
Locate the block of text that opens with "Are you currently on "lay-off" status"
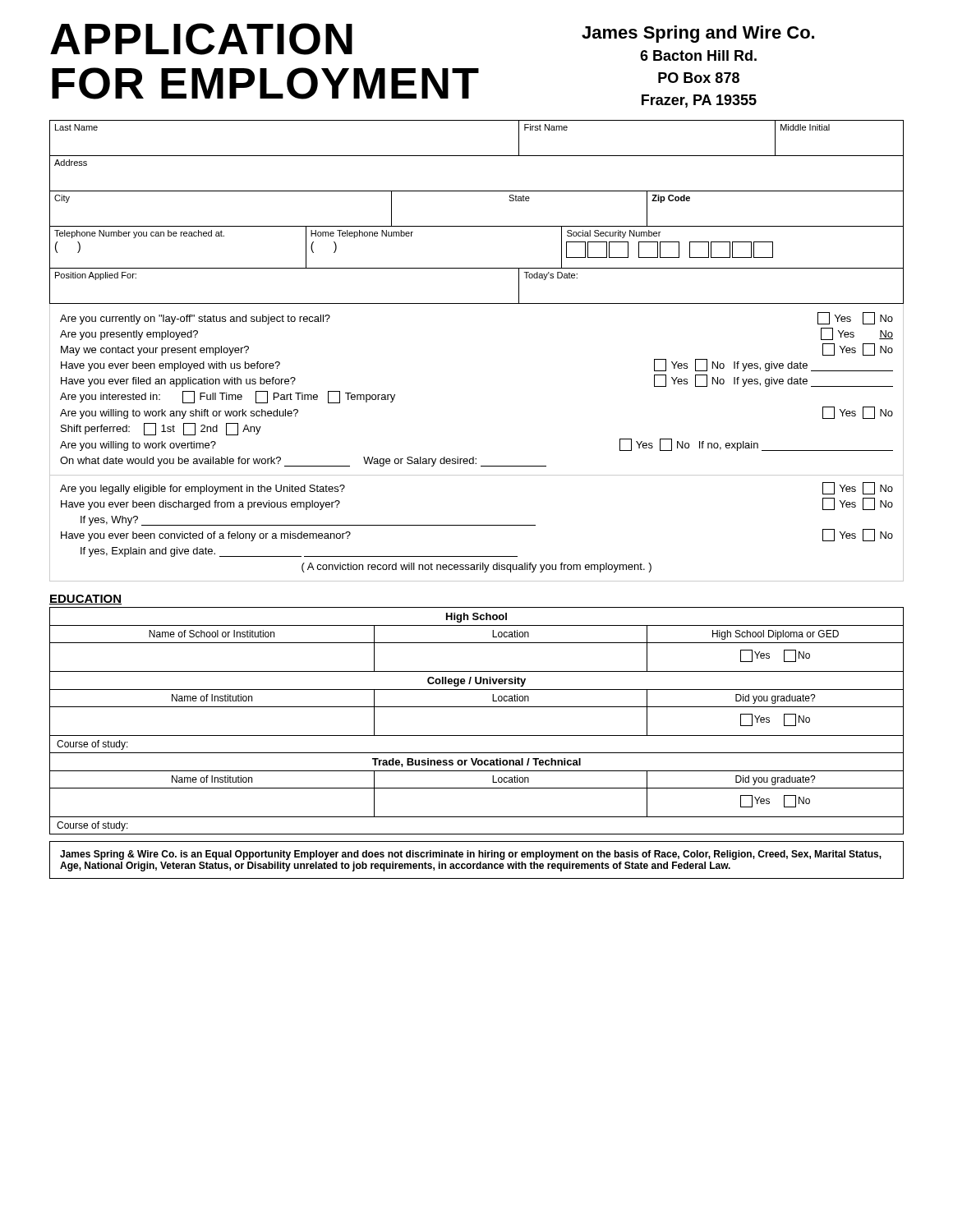pyautogui.click(x=190, y=318)
